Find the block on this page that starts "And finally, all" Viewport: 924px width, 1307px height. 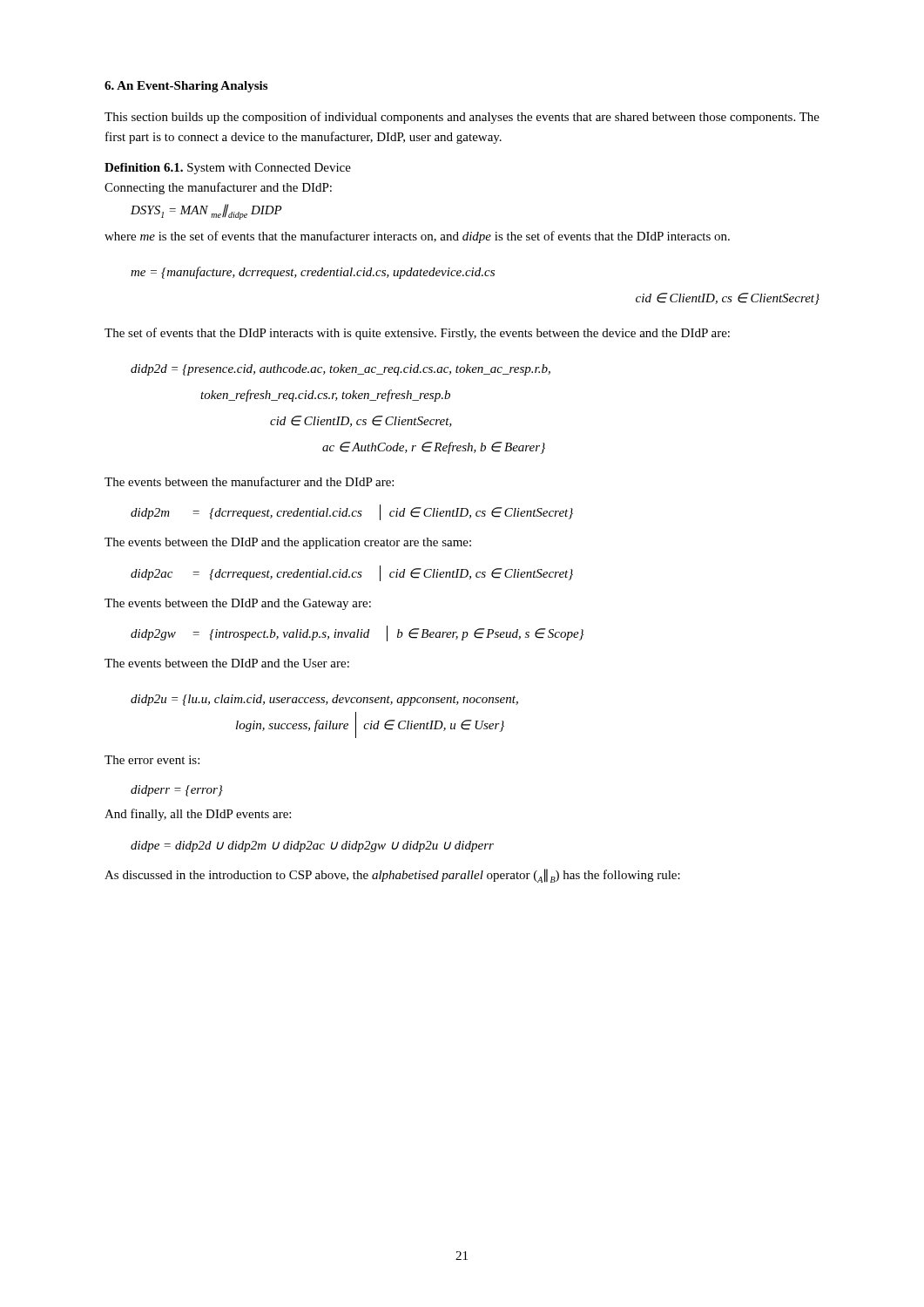click(x=198, y=814)
